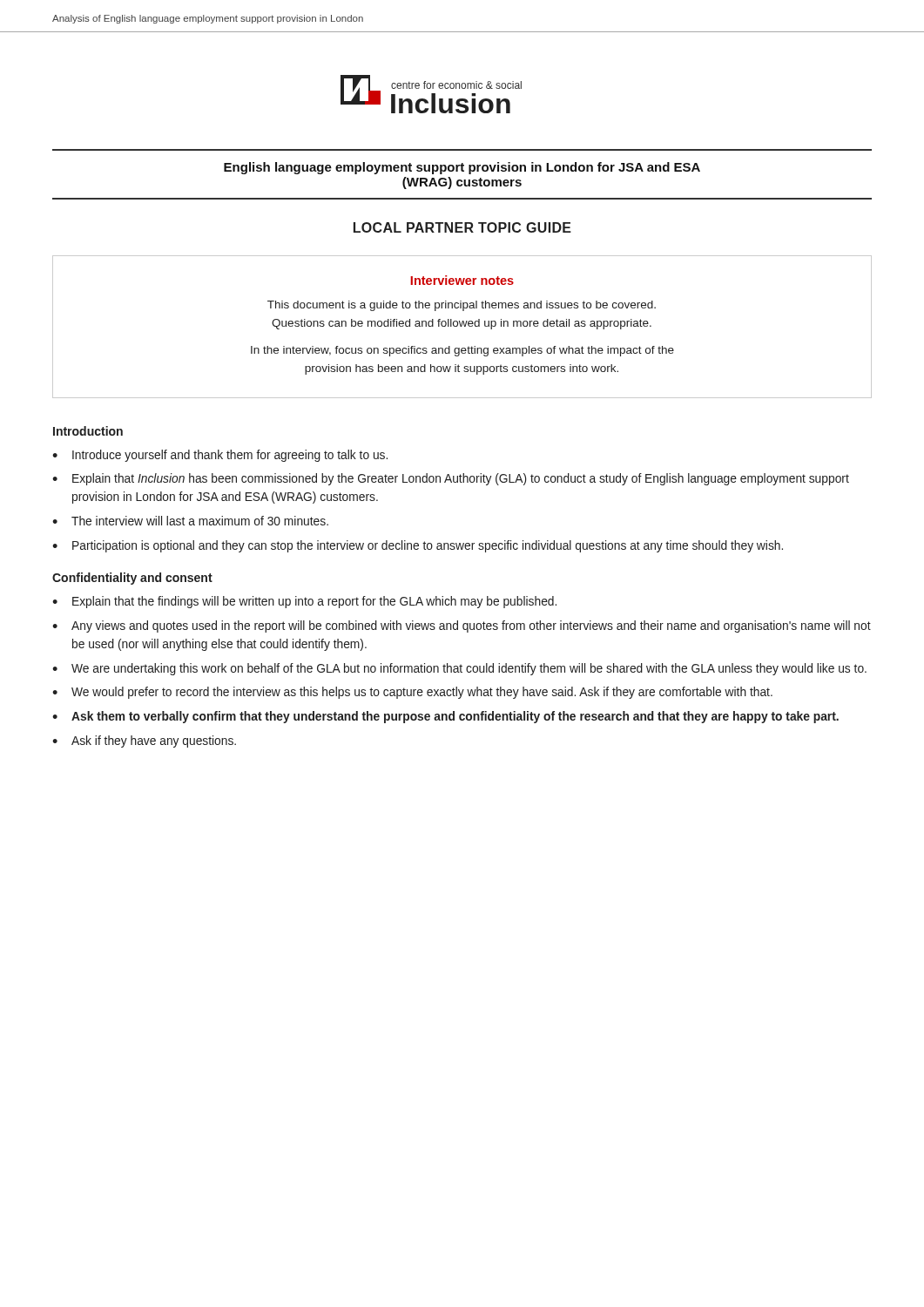This screenshot has width=924, height=1307.
Task: Click on the logo
Action: pos(462,101)
